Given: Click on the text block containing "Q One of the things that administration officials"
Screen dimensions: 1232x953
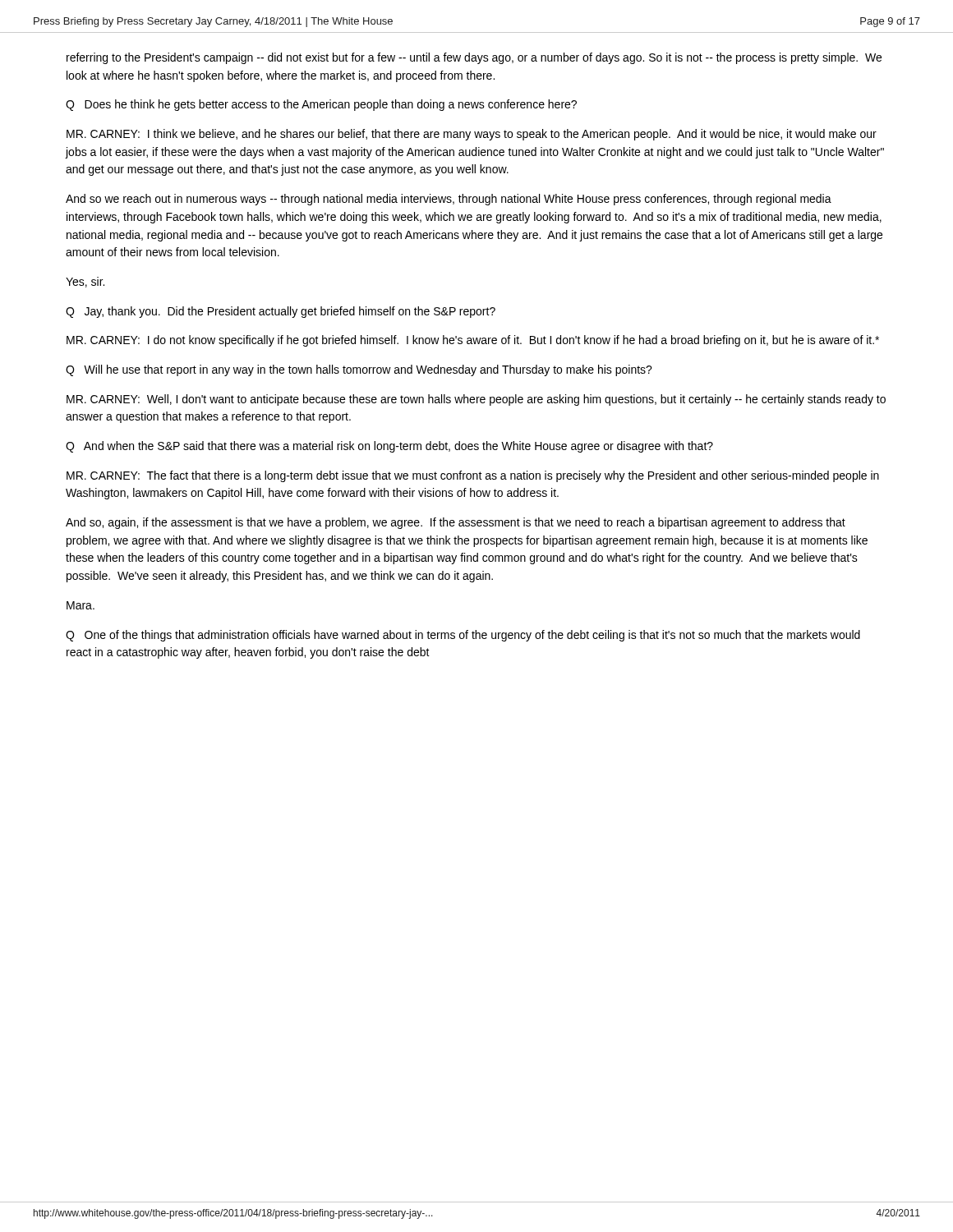Looking at the screenshot, I should click(463, 643).
